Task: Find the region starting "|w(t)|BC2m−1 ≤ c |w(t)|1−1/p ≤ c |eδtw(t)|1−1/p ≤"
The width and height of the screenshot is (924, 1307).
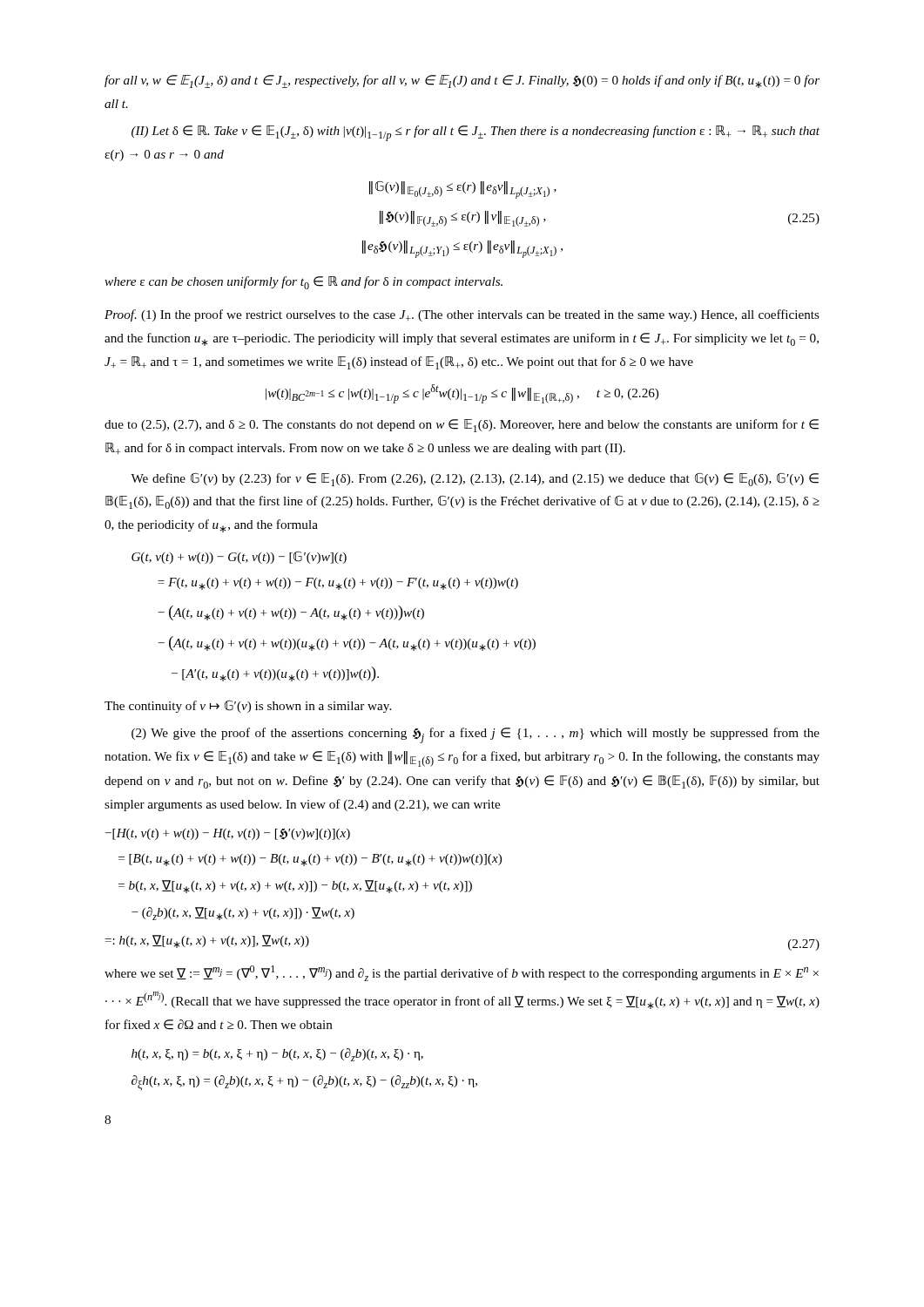Action: pos(462,394)
